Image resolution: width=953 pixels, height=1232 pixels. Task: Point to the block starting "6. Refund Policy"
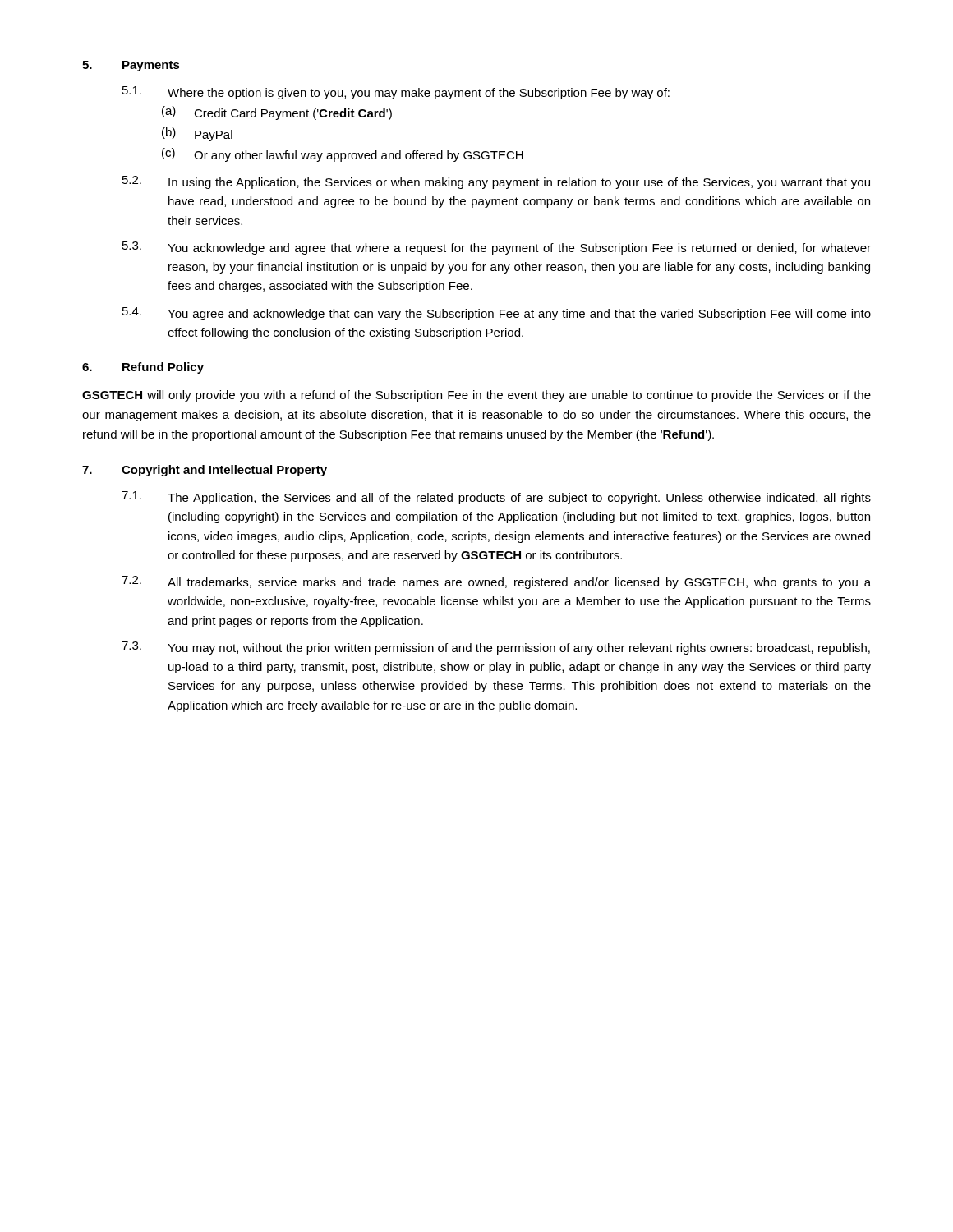(x=143, y=367)
